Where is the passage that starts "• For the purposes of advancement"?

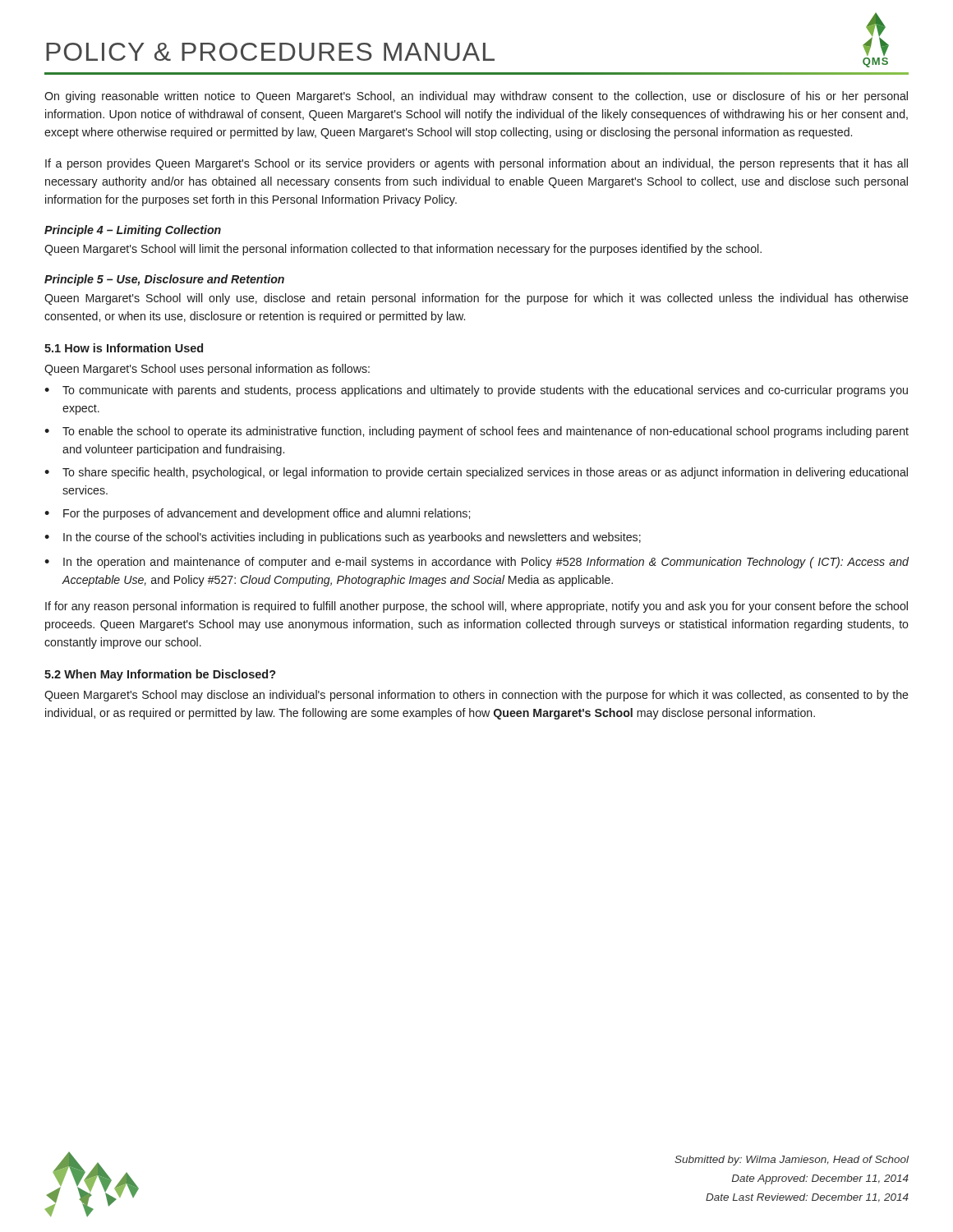476,514
